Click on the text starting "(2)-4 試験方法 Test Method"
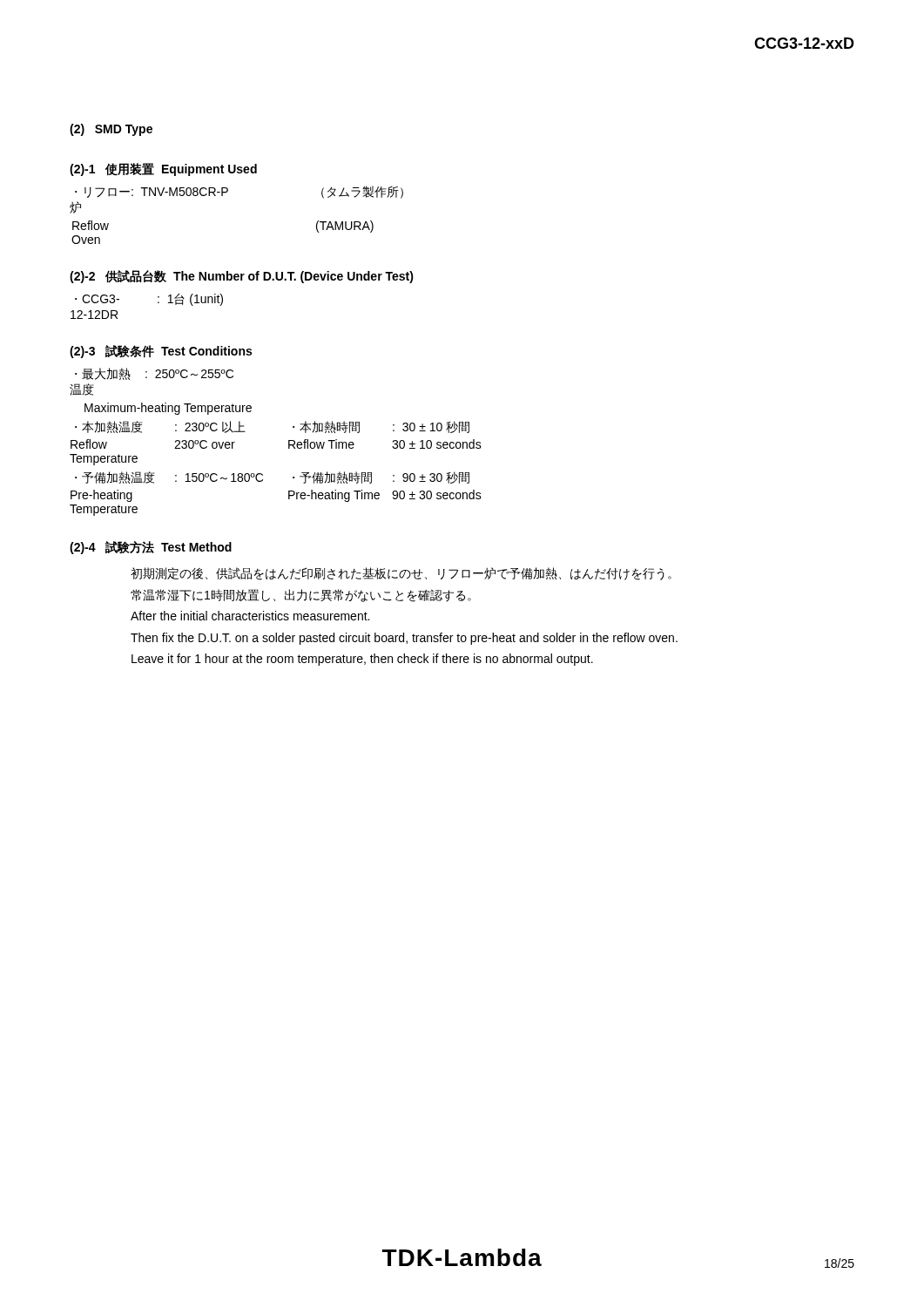Image resolution: width=924 pixels, height=1307 pixels. tap(151, 547)
